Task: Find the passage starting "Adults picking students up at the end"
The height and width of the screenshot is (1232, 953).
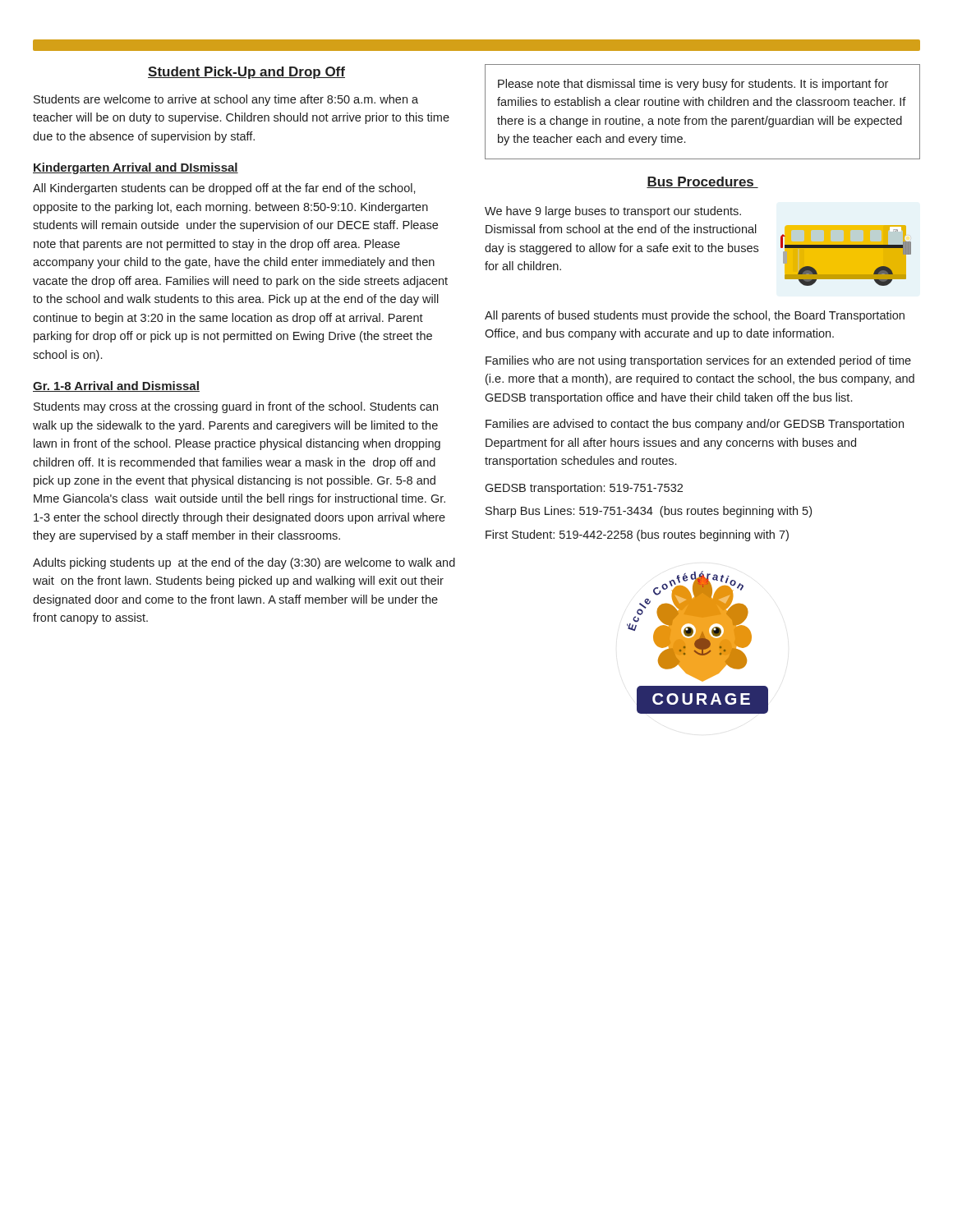Action: coord(244,590)
